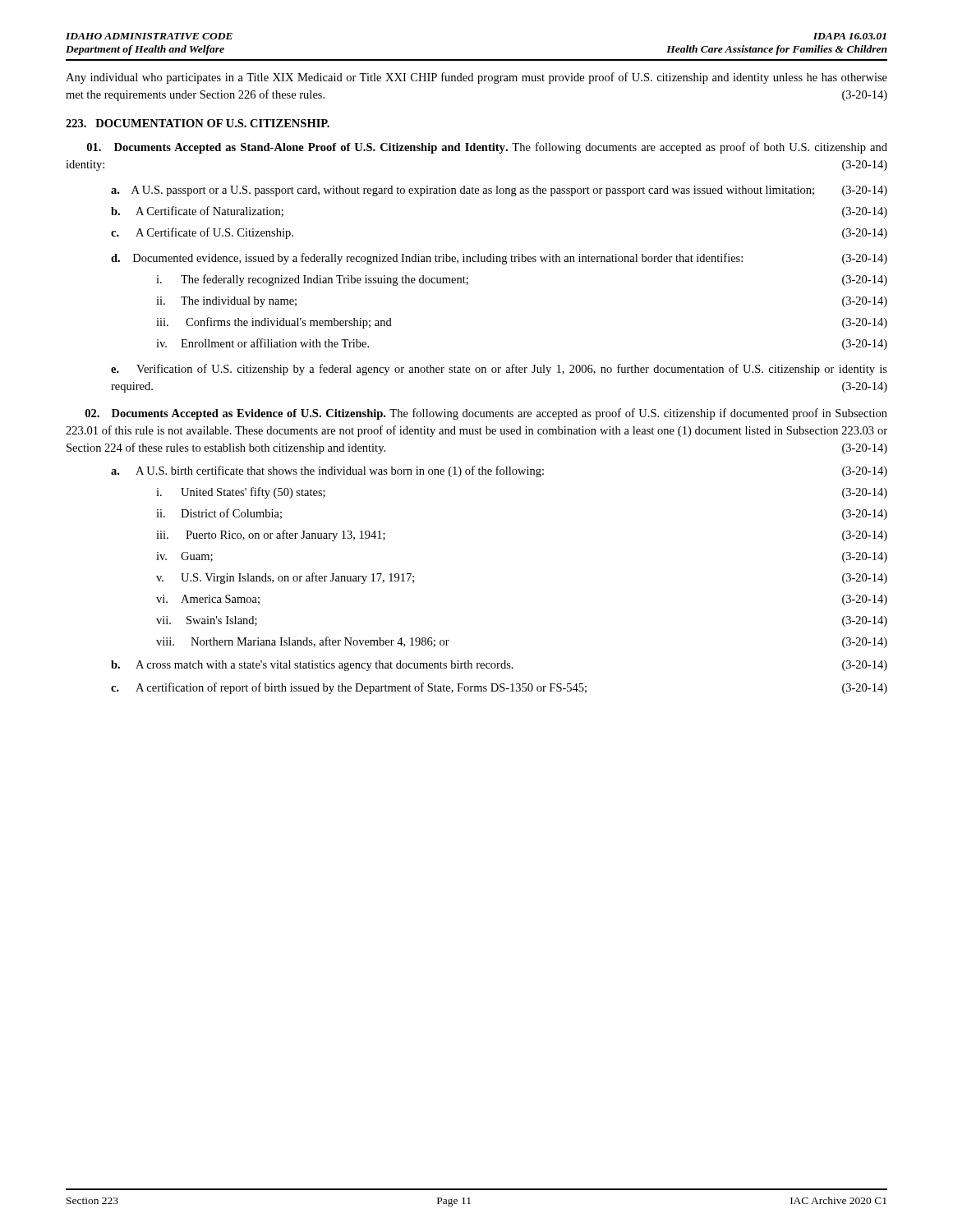Find the list item that reads "viii. Northern Mariana Islands, after"
This screenshot has width=953, height=1232.
pyautogui.click(x=312, y=643)
